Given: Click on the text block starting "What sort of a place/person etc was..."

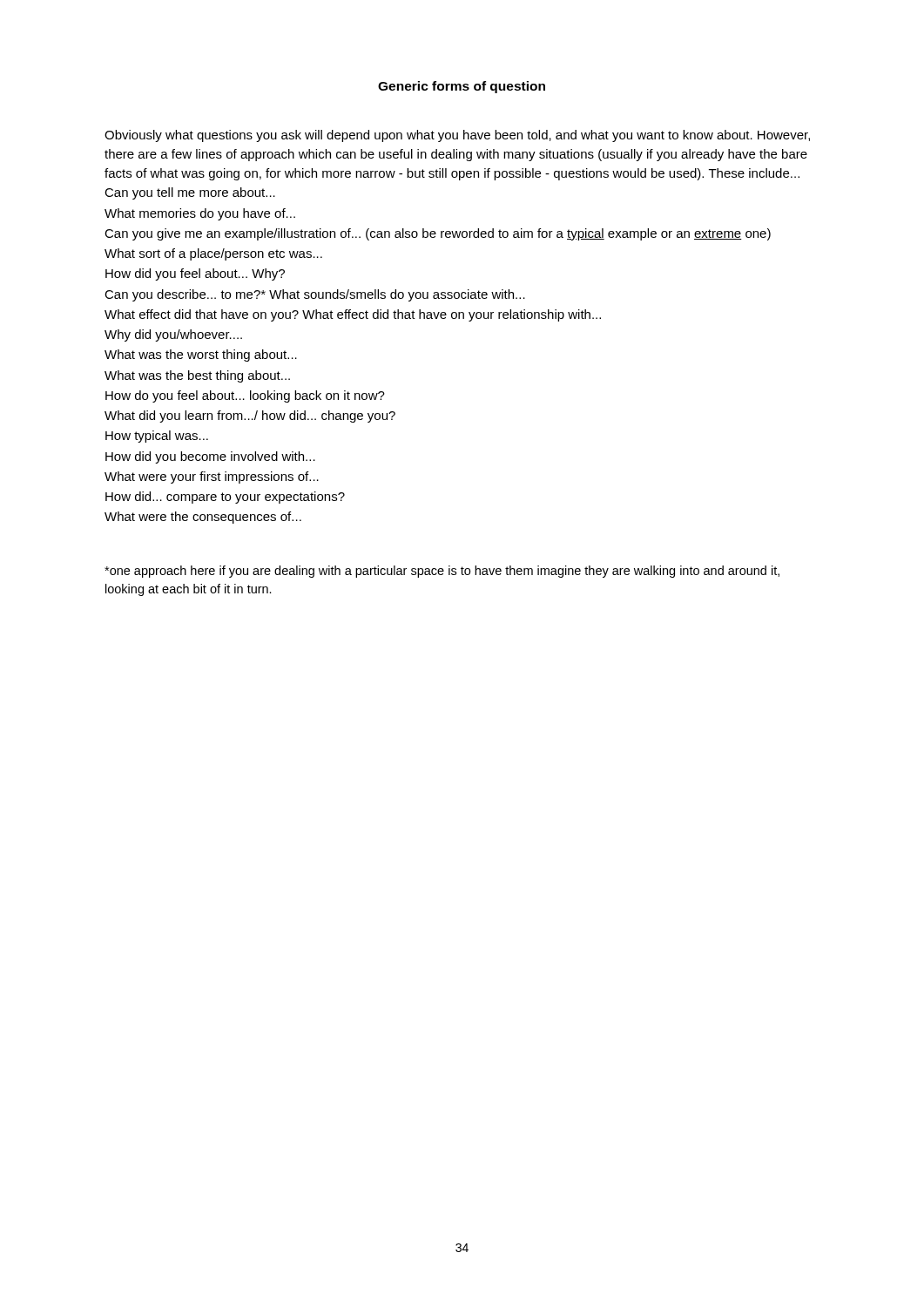Looking at the screenshot, I should tap(214, 253).
